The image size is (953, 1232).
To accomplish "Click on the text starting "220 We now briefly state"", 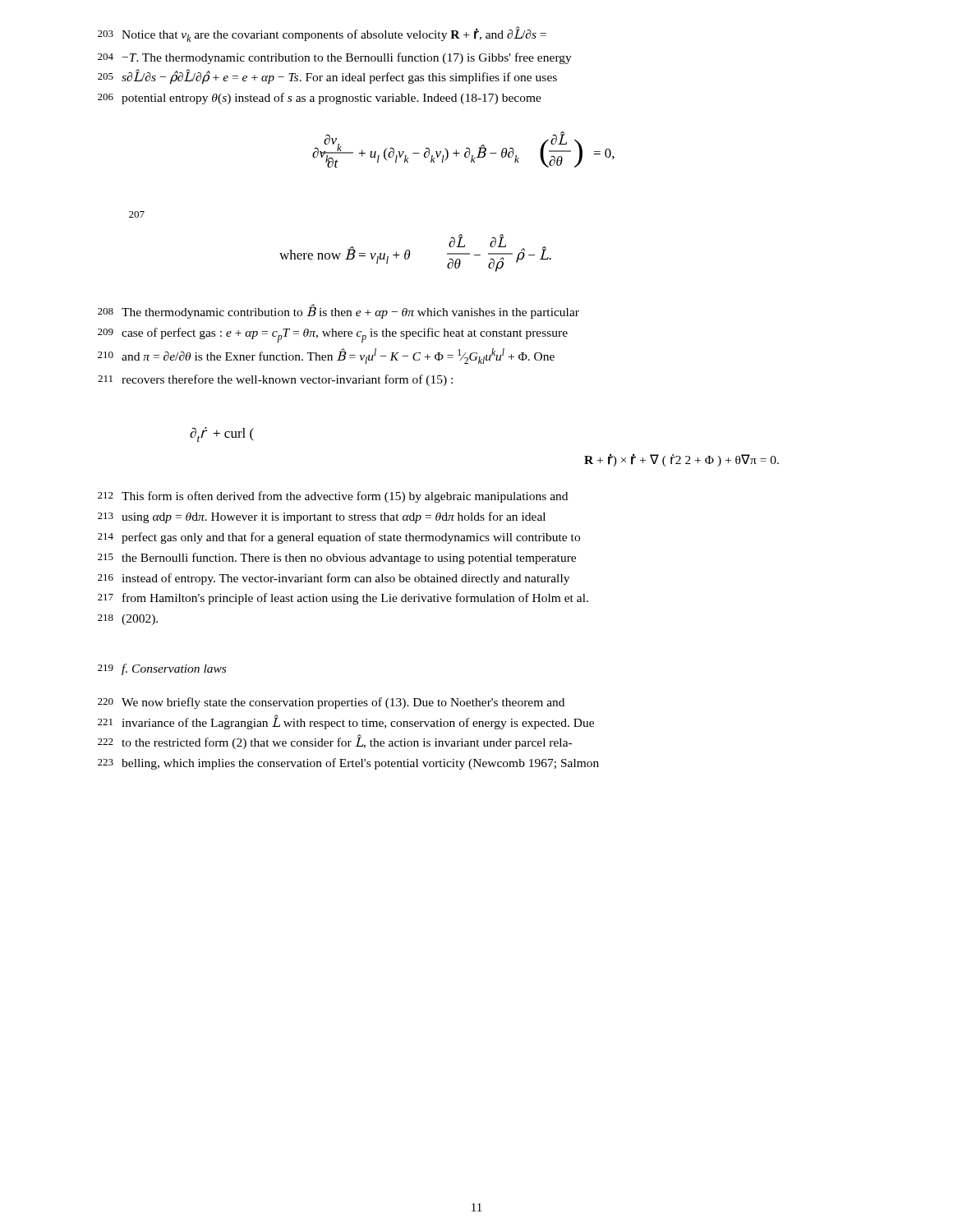I will pyautogui.click(x=485, y=733).
